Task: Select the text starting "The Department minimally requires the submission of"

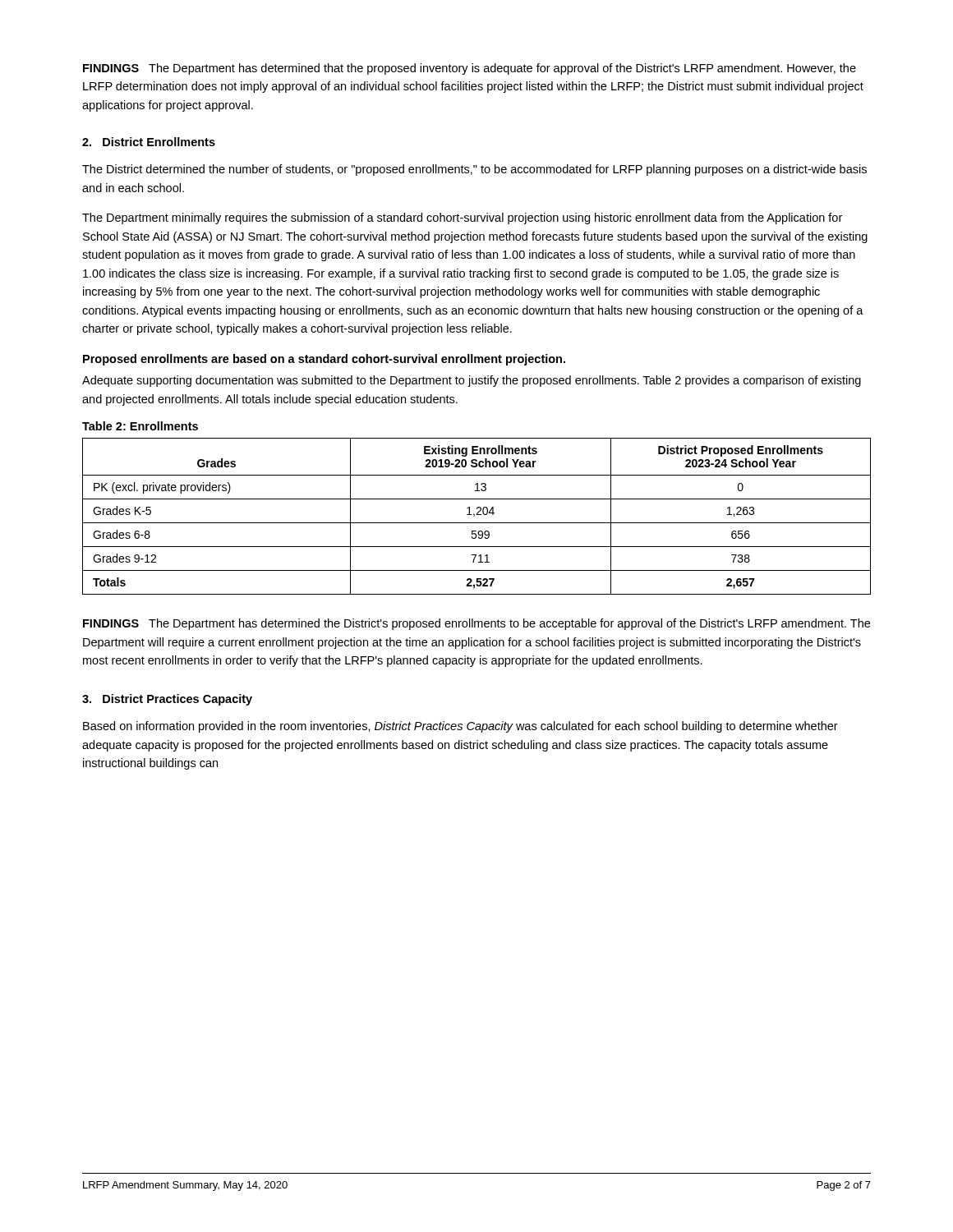Action: pyautogui.click(x=475, y=273)
